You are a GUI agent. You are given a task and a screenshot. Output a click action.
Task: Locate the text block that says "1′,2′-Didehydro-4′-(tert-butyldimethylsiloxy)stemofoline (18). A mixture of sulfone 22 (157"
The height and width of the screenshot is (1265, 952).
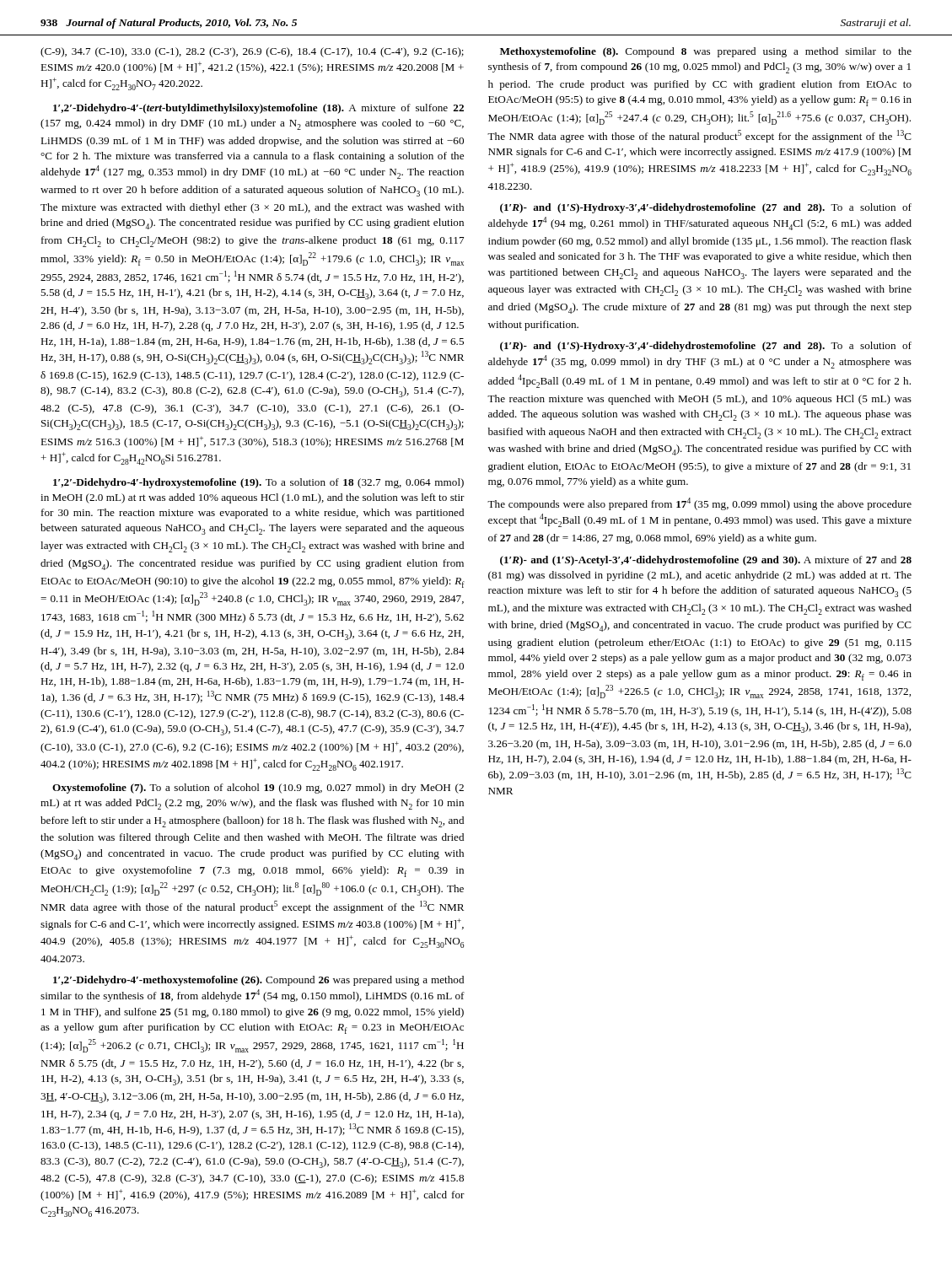pos(252,284)
